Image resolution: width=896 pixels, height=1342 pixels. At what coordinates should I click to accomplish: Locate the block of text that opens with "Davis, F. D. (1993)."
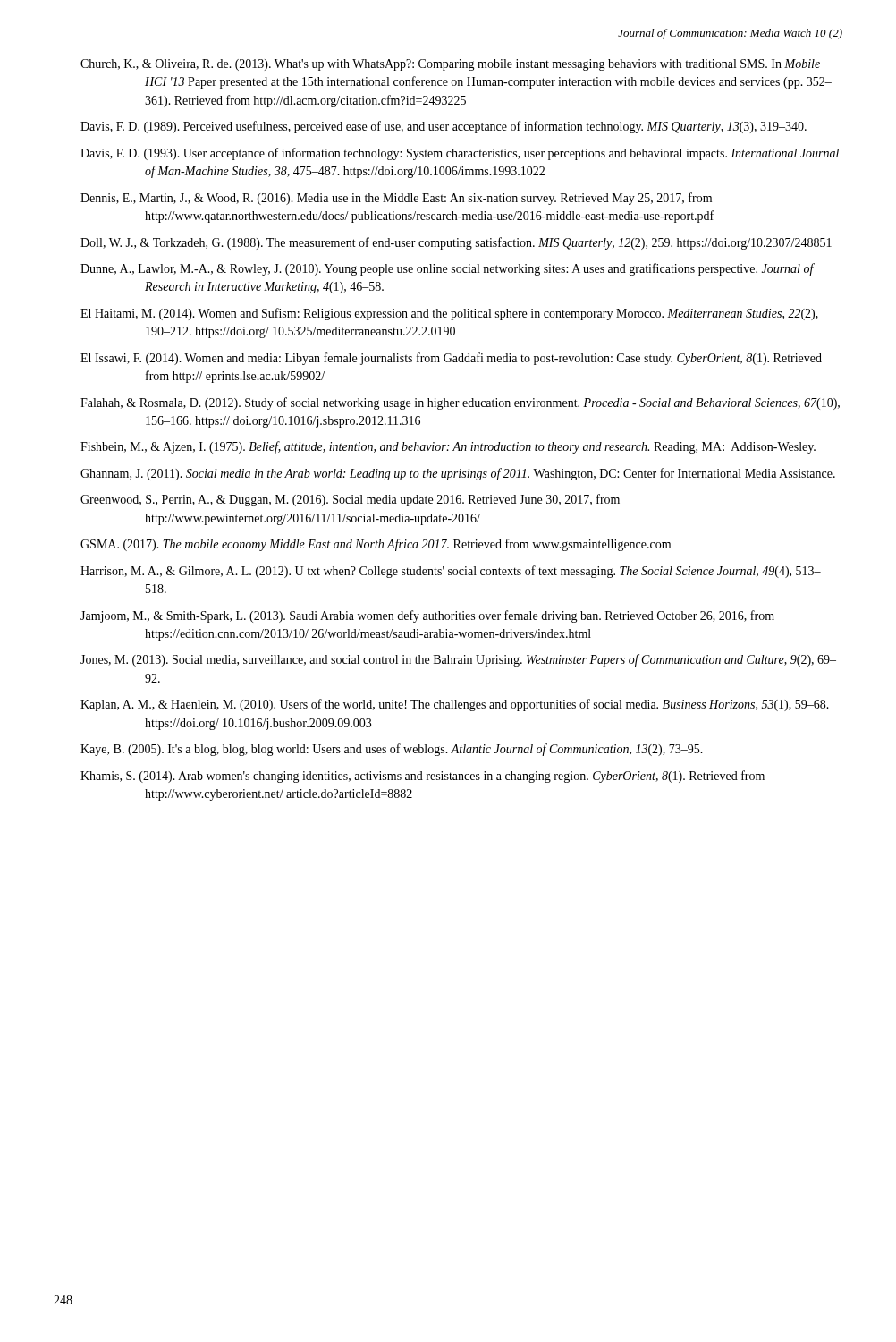[460, 162]
